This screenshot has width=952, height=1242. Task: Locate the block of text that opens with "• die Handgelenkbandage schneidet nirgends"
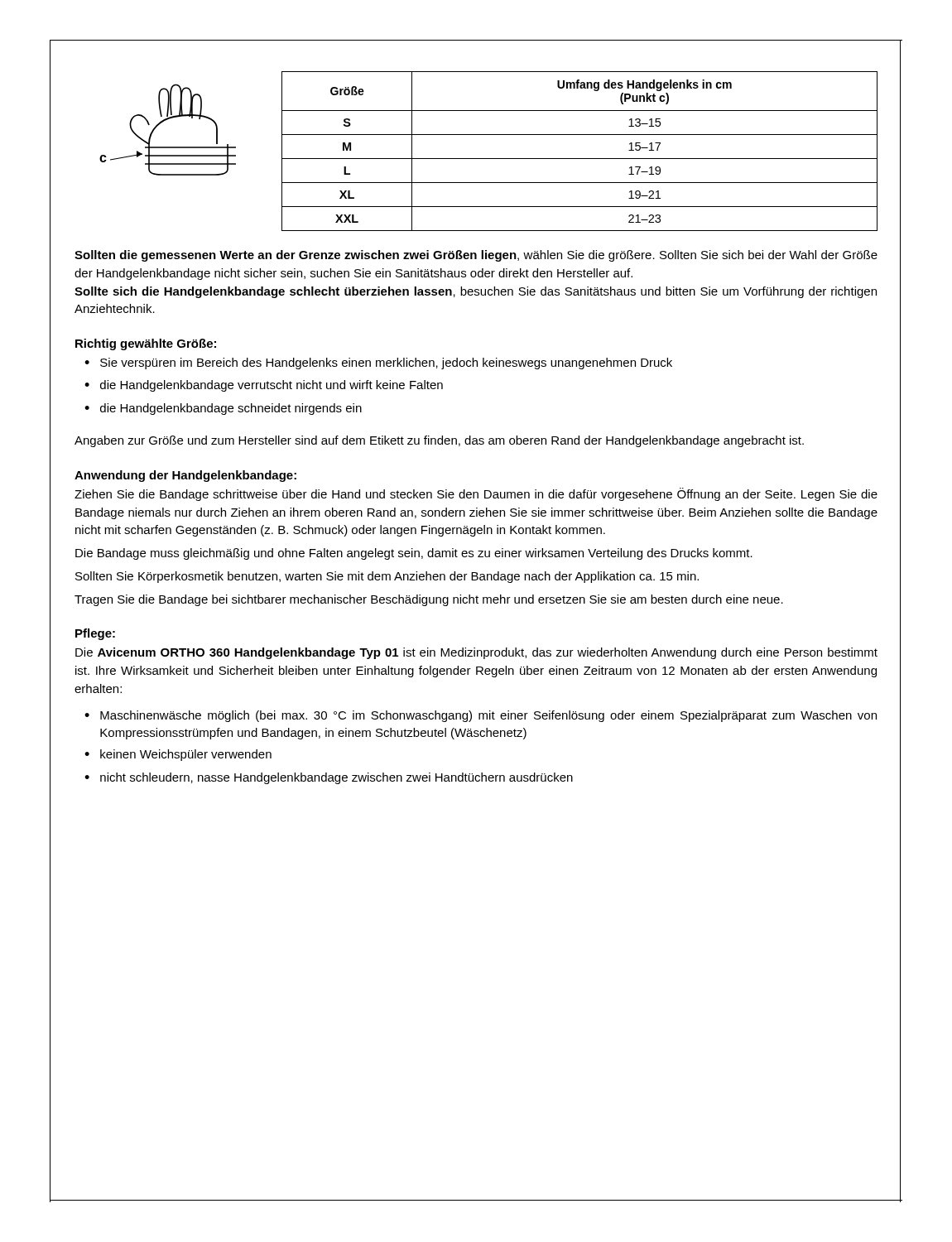click(223, 409)
